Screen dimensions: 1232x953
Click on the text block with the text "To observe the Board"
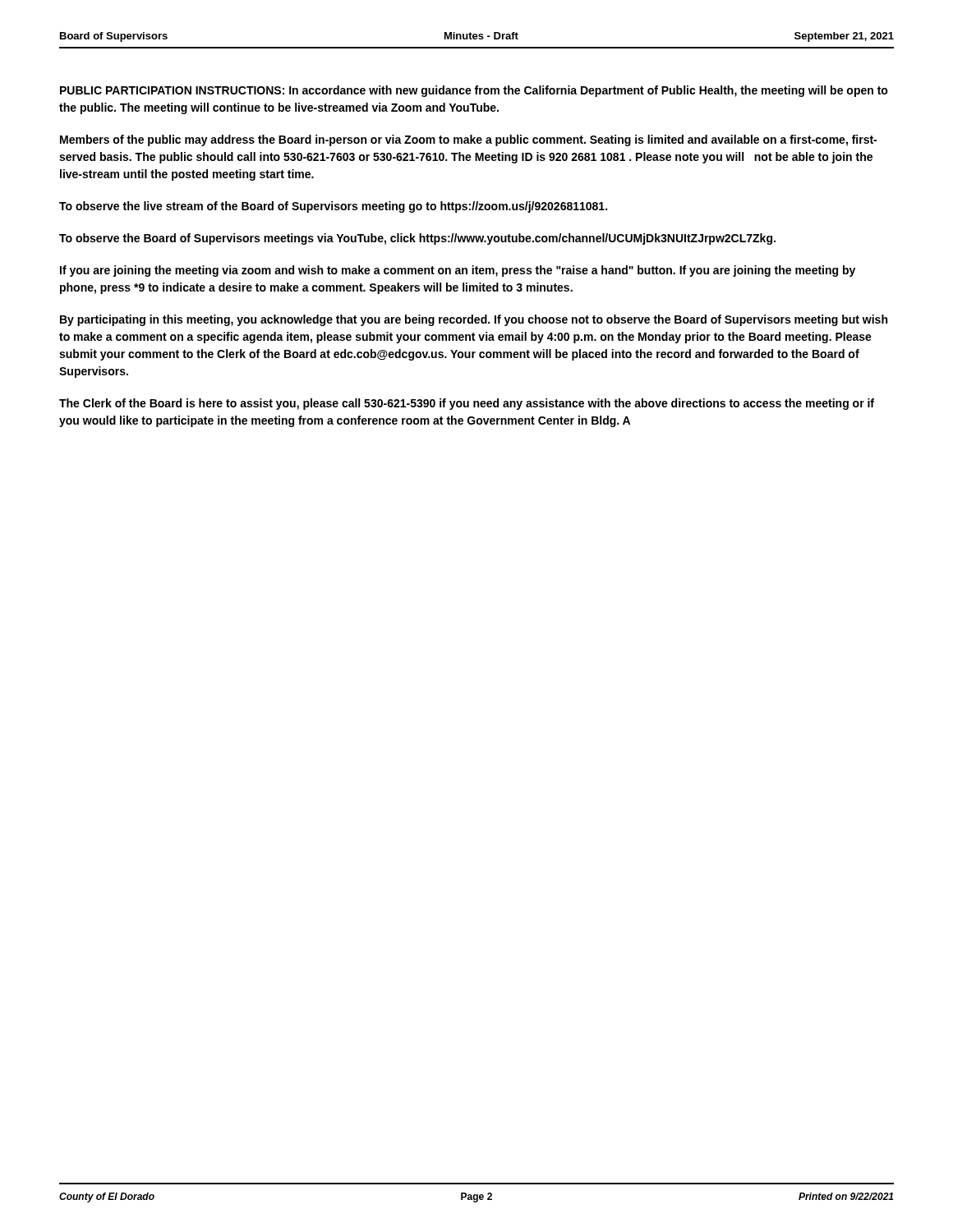(418, 238)
